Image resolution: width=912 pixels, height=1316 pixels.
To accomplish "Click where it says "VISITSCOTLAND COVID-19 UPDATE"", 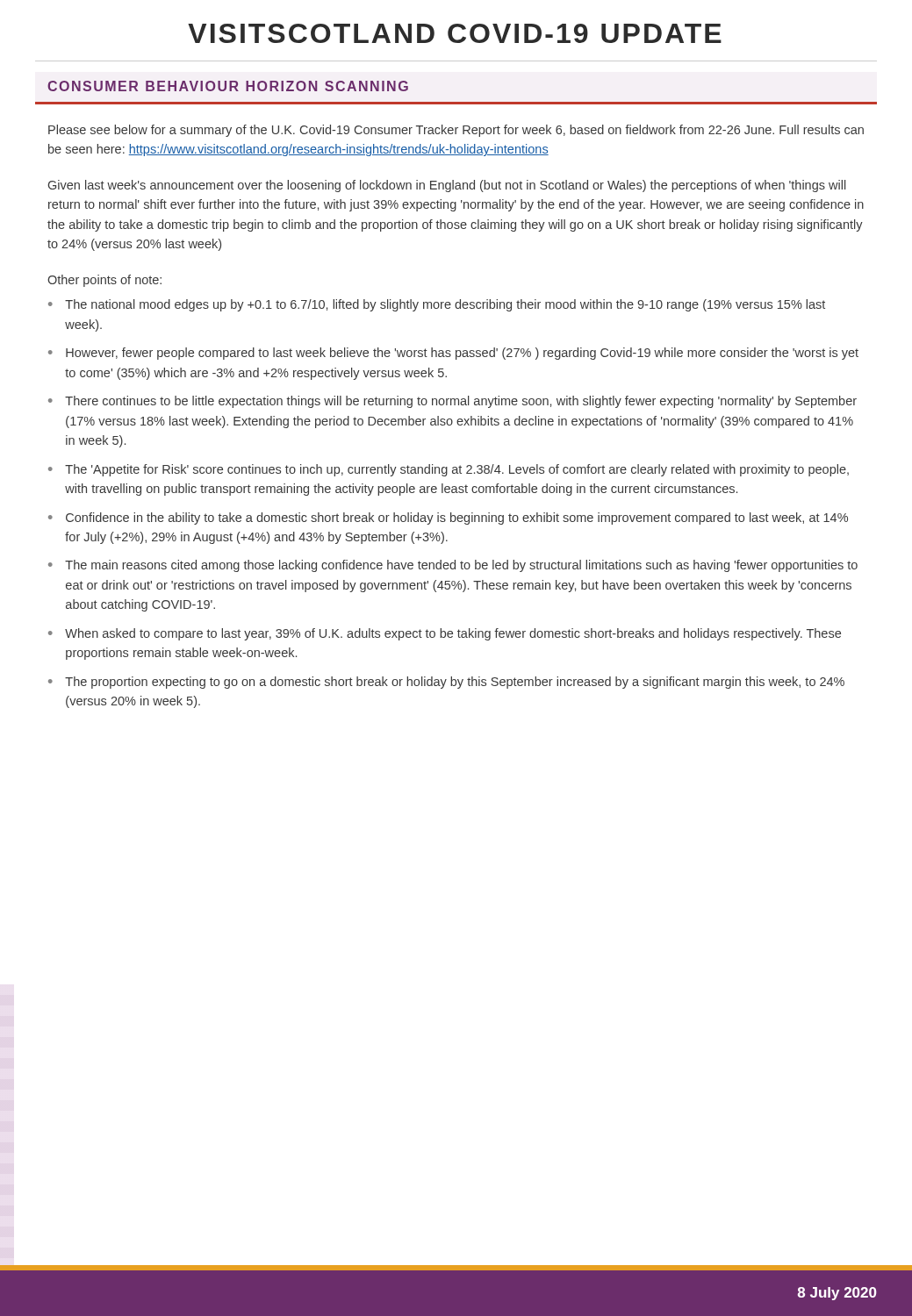I will pos(456,34).
